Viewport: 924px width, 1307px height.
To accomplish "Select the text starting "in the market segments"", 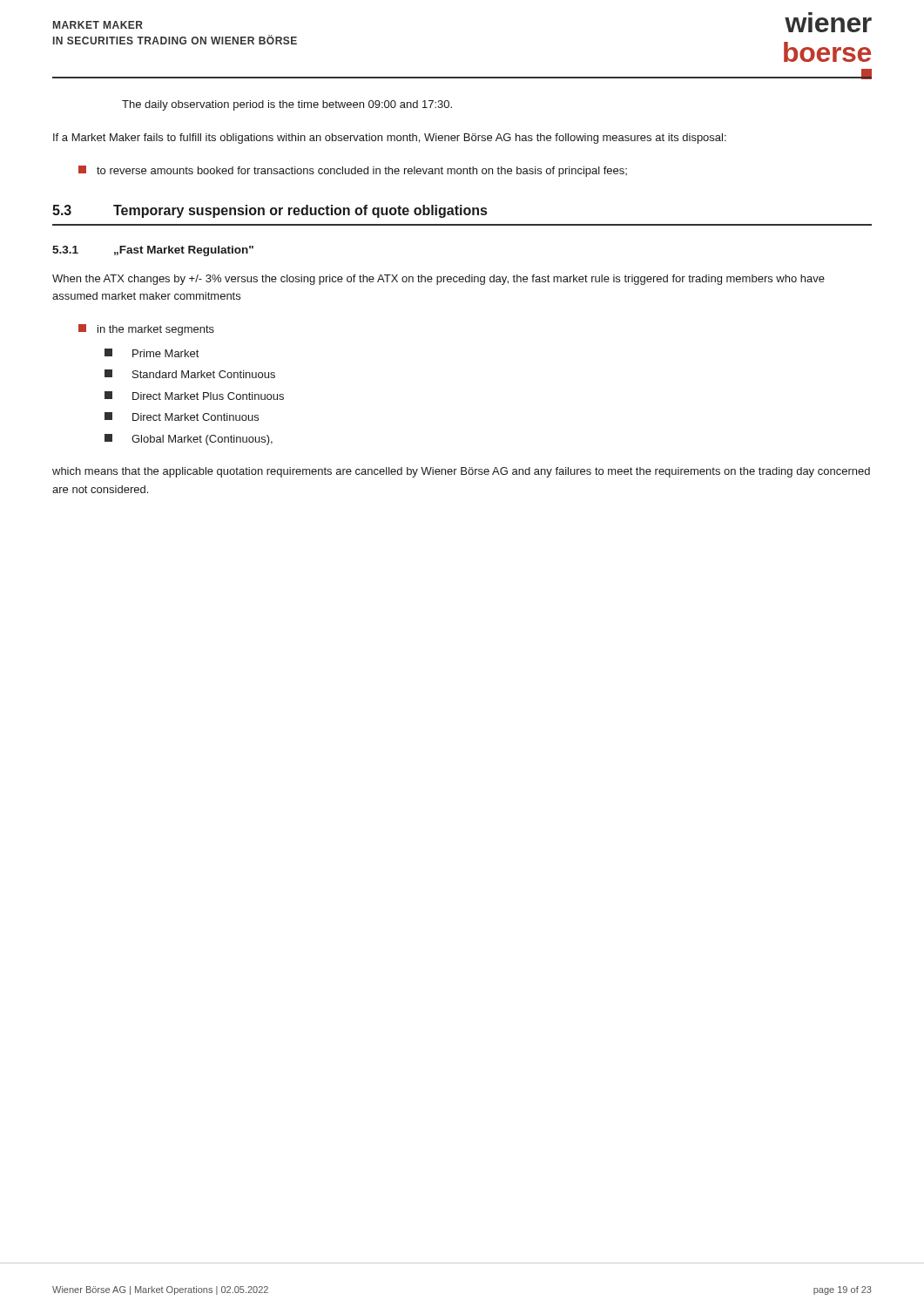I will pyautogui.click(x=146, y=329).
